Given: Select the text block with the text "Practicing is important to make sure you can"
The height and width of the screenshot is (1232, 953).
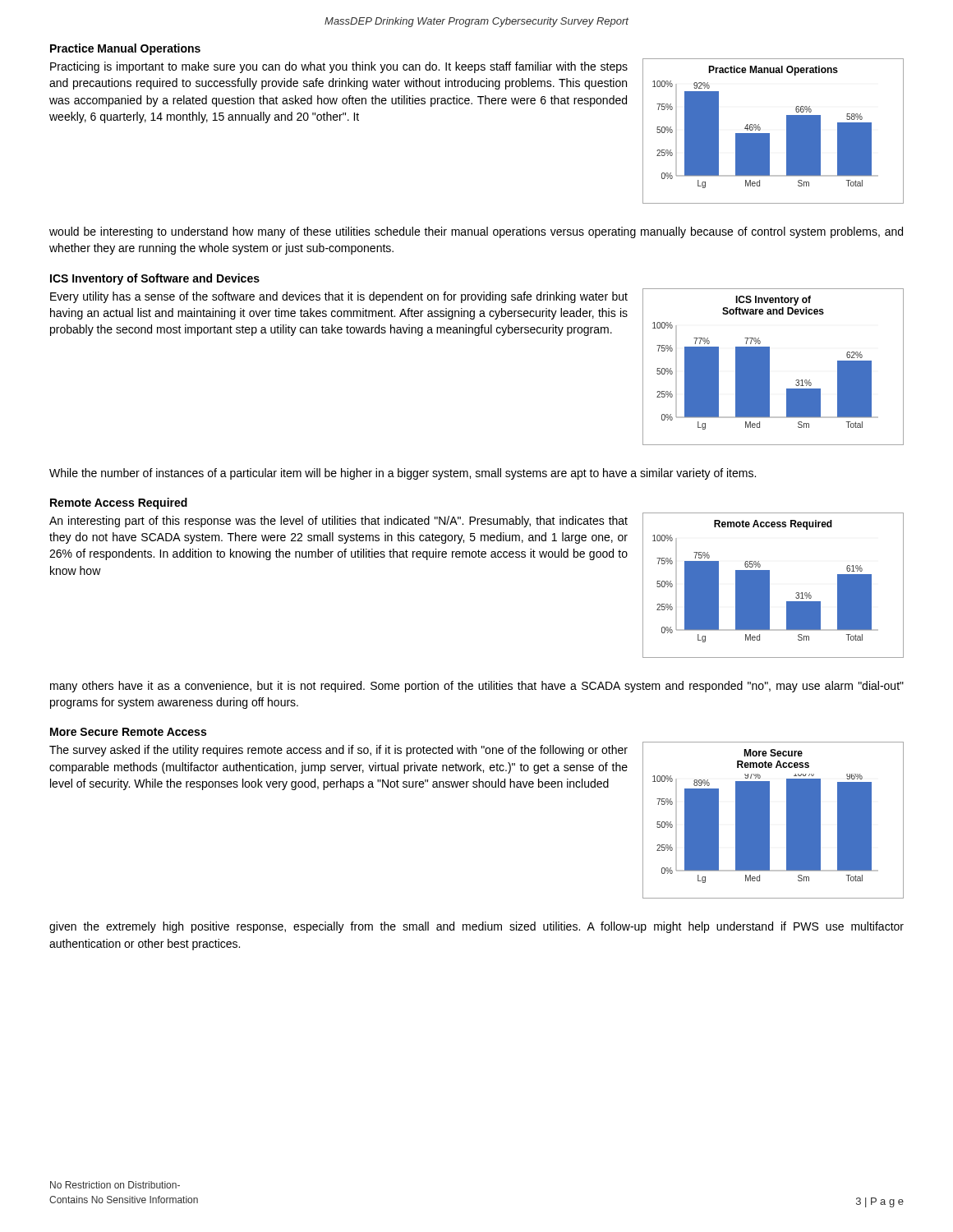Looking at the screenshot, I should [x=476, y=92].
